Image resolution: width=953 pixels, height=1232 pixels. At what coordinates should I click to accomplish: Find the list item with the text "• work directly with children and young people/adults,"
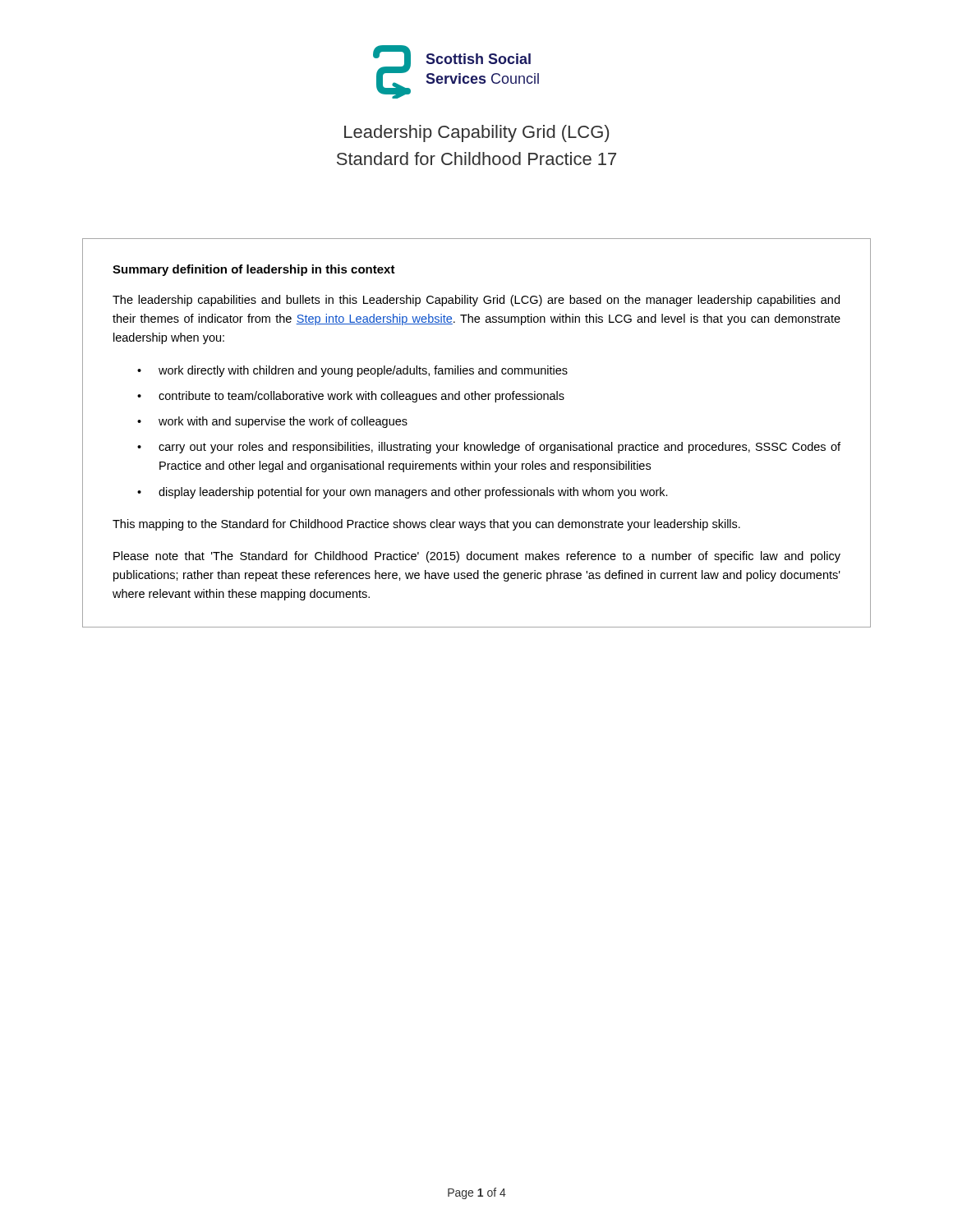(x=353, y=371)
